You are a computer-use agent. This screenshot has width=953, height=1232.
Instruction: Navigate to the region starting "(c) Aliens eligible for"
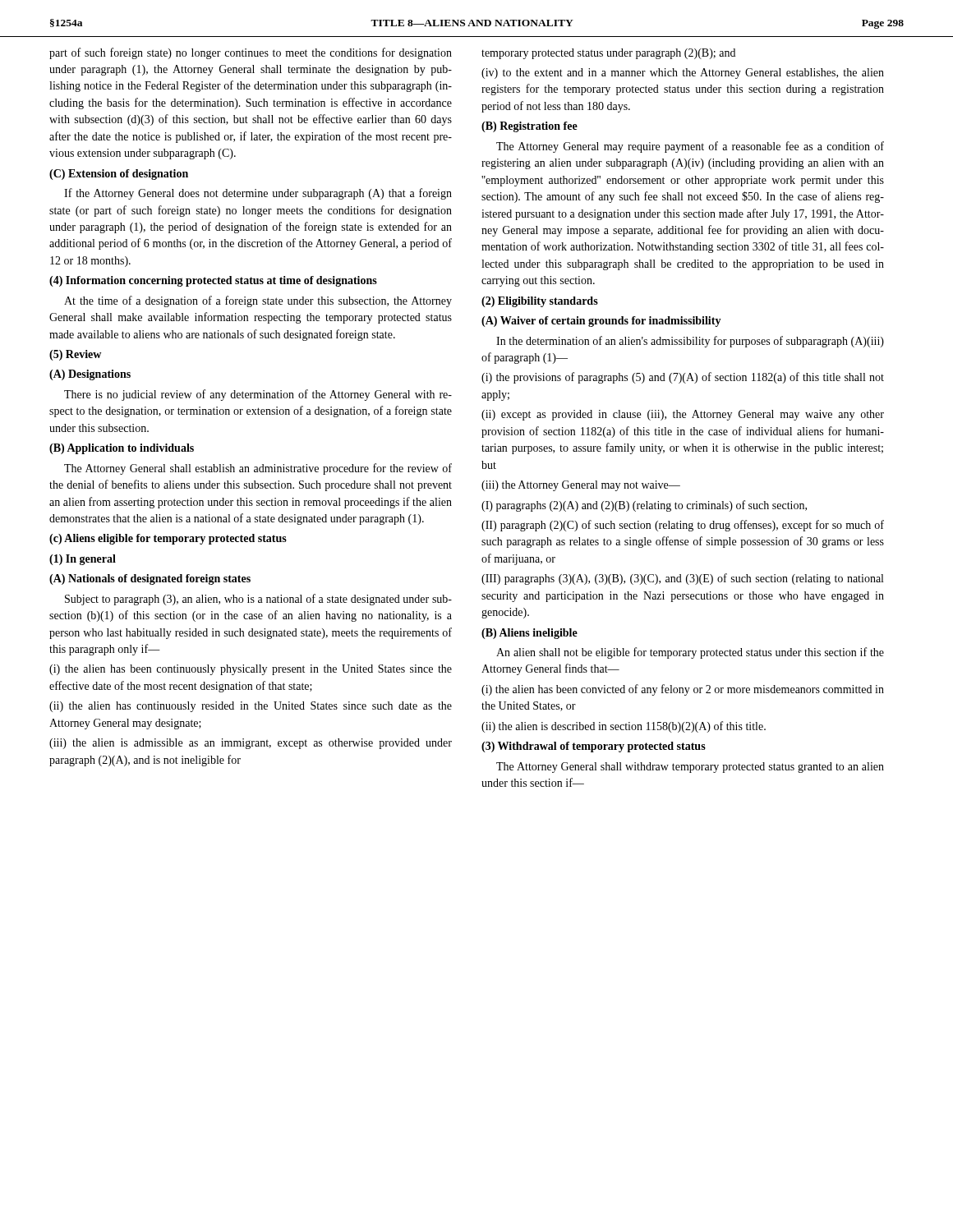[x=168, y=539]
